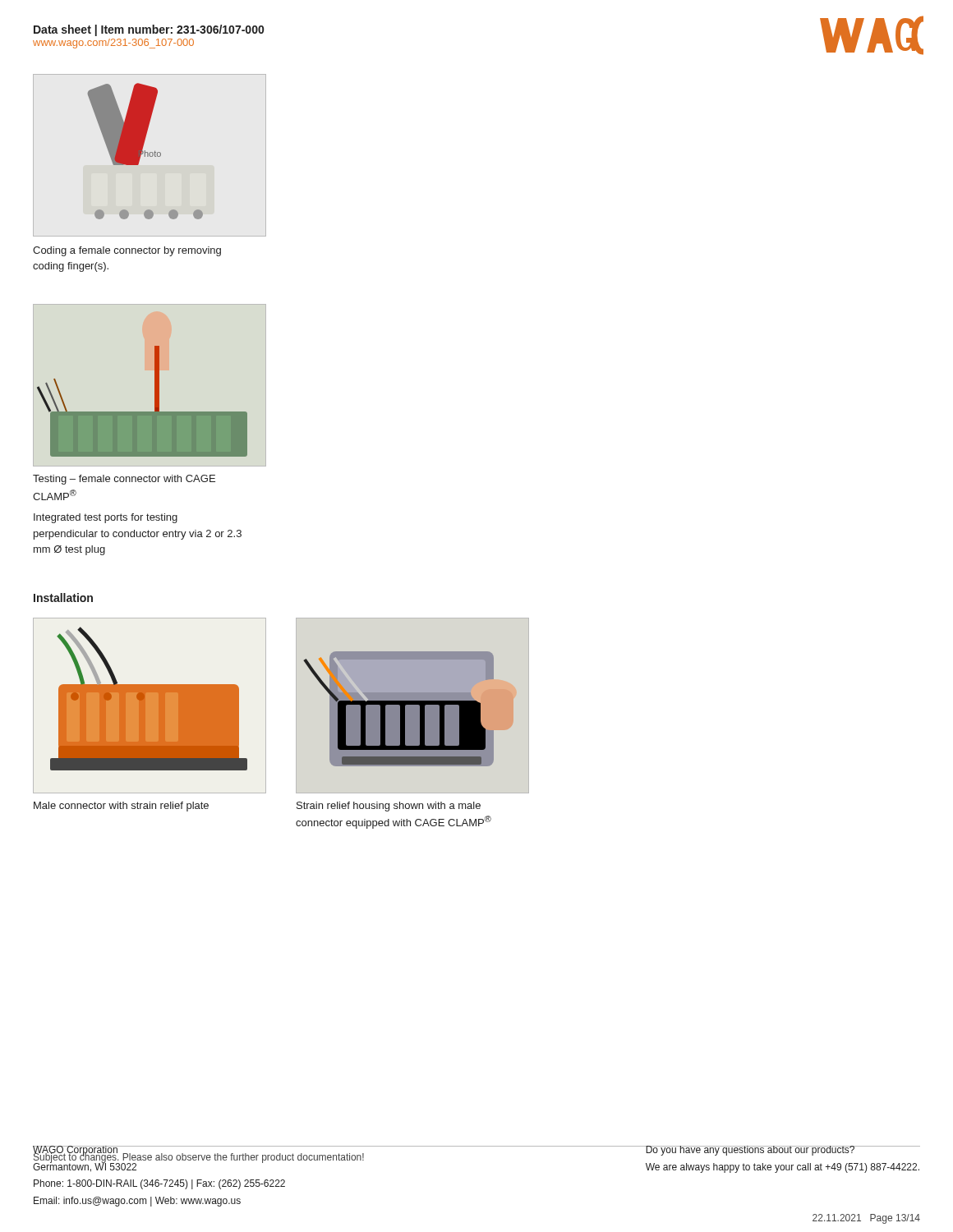Viewport: 953px width, 1232px height.
Task: Find the region starting "Subject to changes. Please also observe the"
Action: (x=199, y=1157)
